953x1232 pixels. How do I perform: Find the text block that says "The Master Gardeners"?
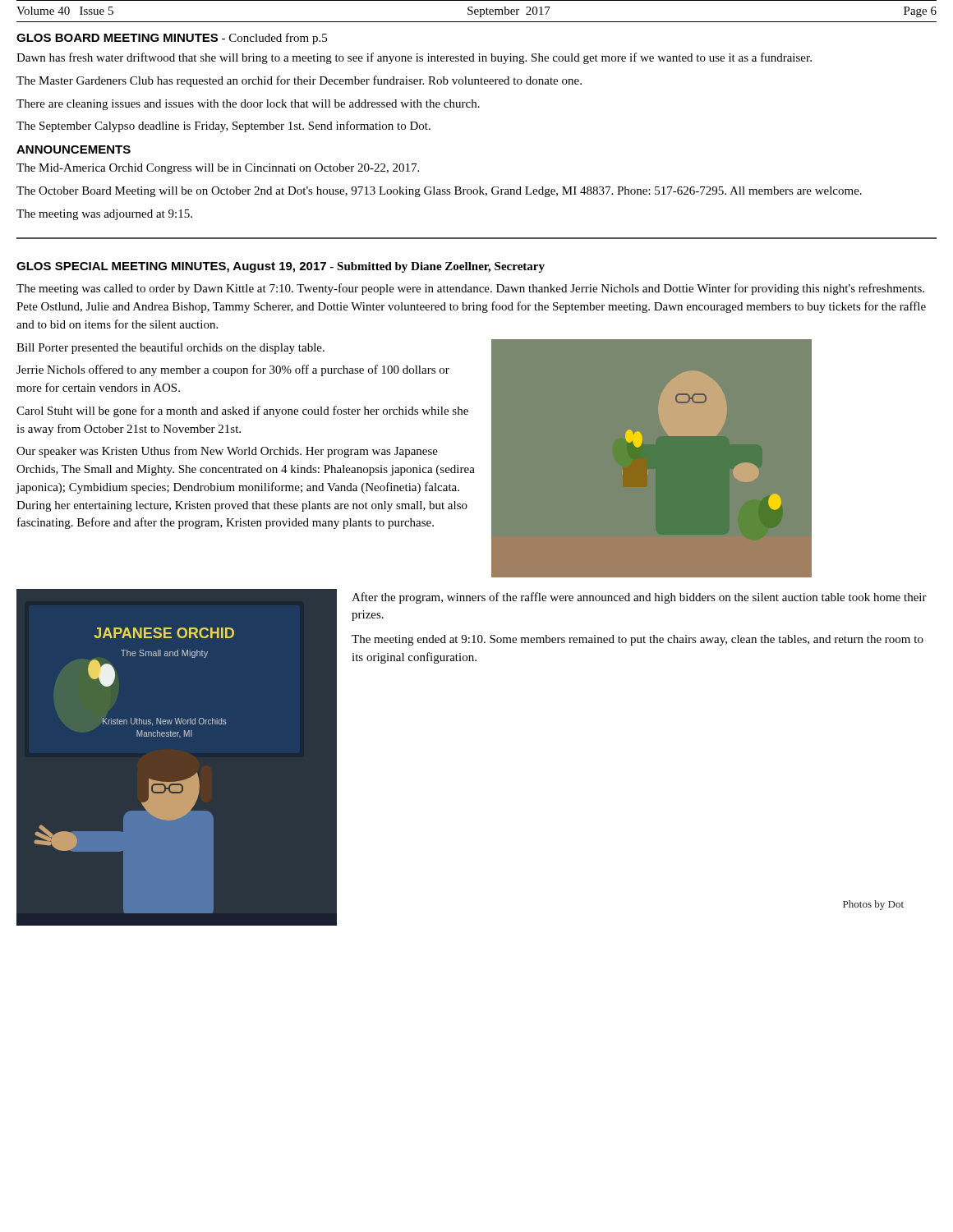476,81
